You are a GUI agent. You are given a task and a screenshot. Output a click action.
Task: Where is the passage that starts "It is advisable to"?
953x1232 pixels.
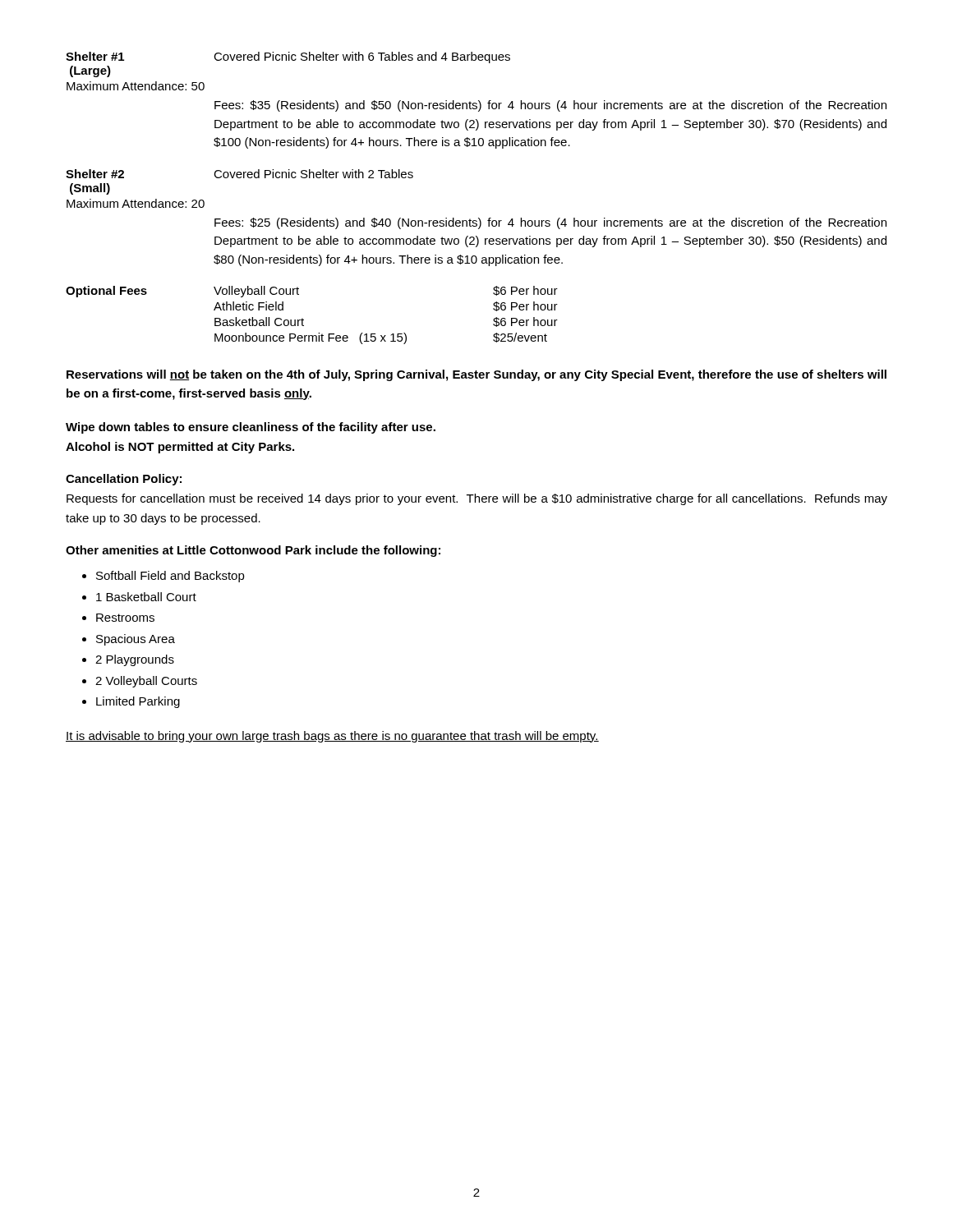332,735
